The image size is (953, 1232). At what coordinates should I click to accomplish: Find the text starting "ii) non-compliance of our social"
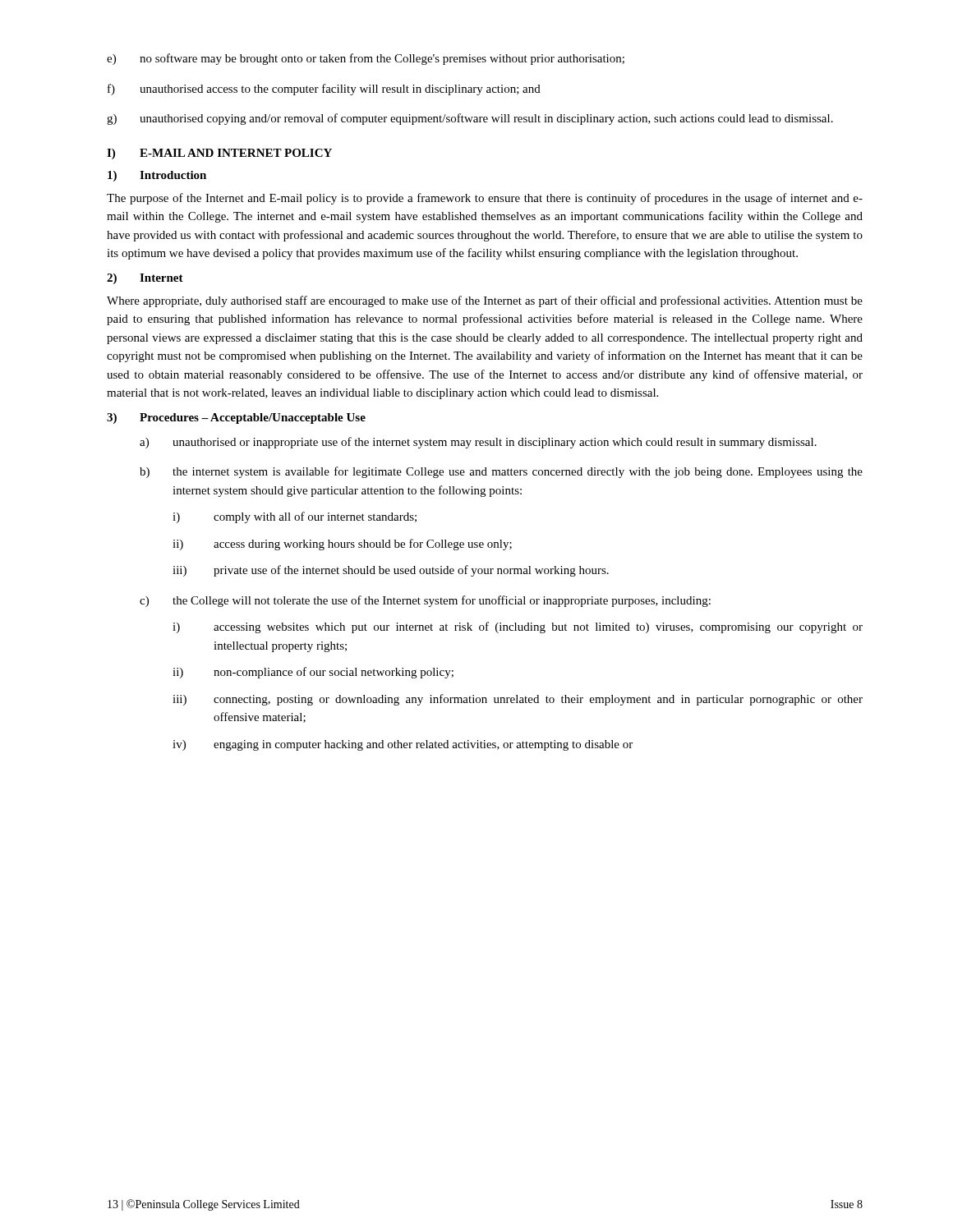point(313,672)
